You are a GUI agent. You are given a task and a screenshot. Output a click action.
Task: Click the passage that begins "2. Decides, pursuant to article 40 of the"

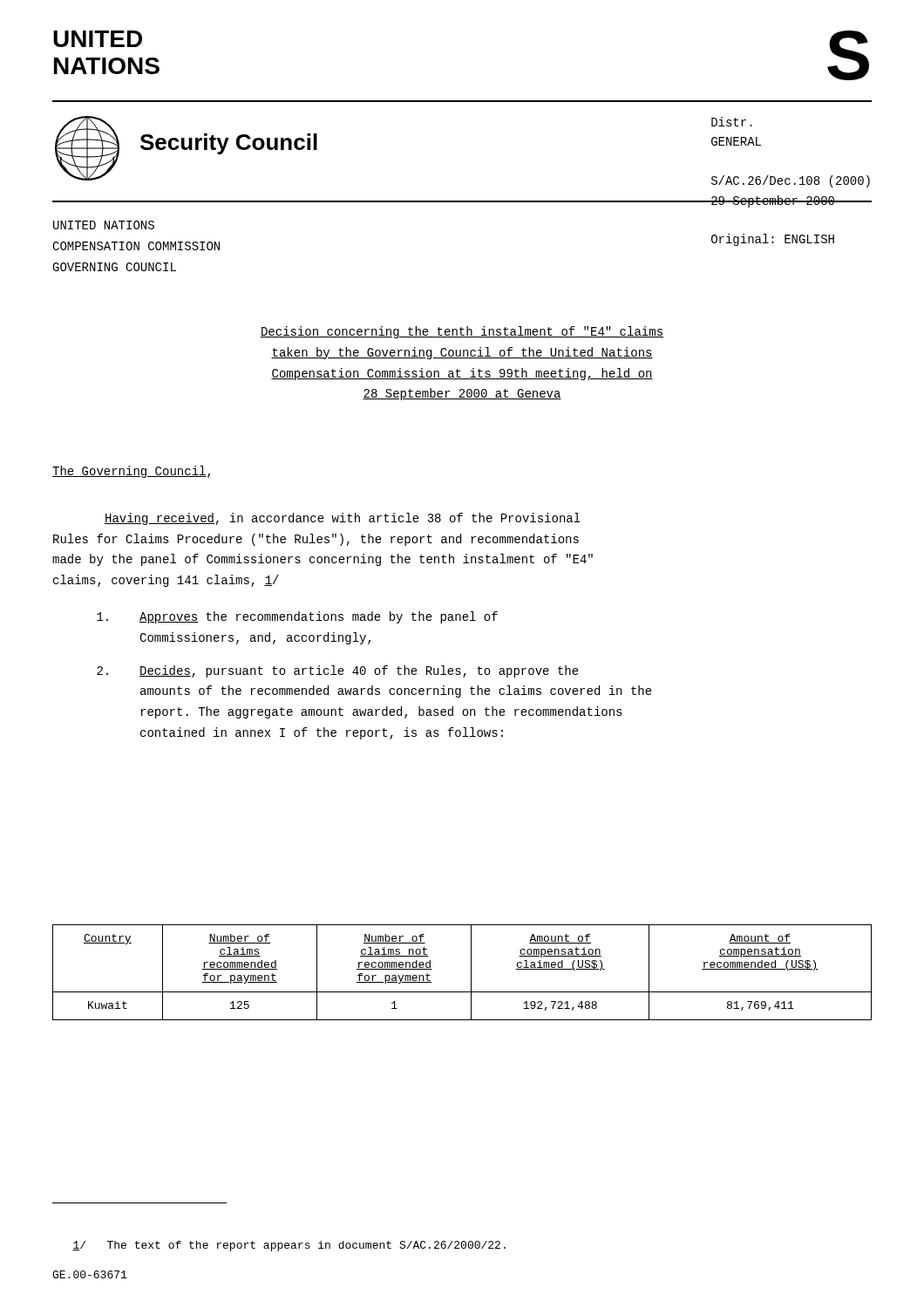[x=352, y=703]
